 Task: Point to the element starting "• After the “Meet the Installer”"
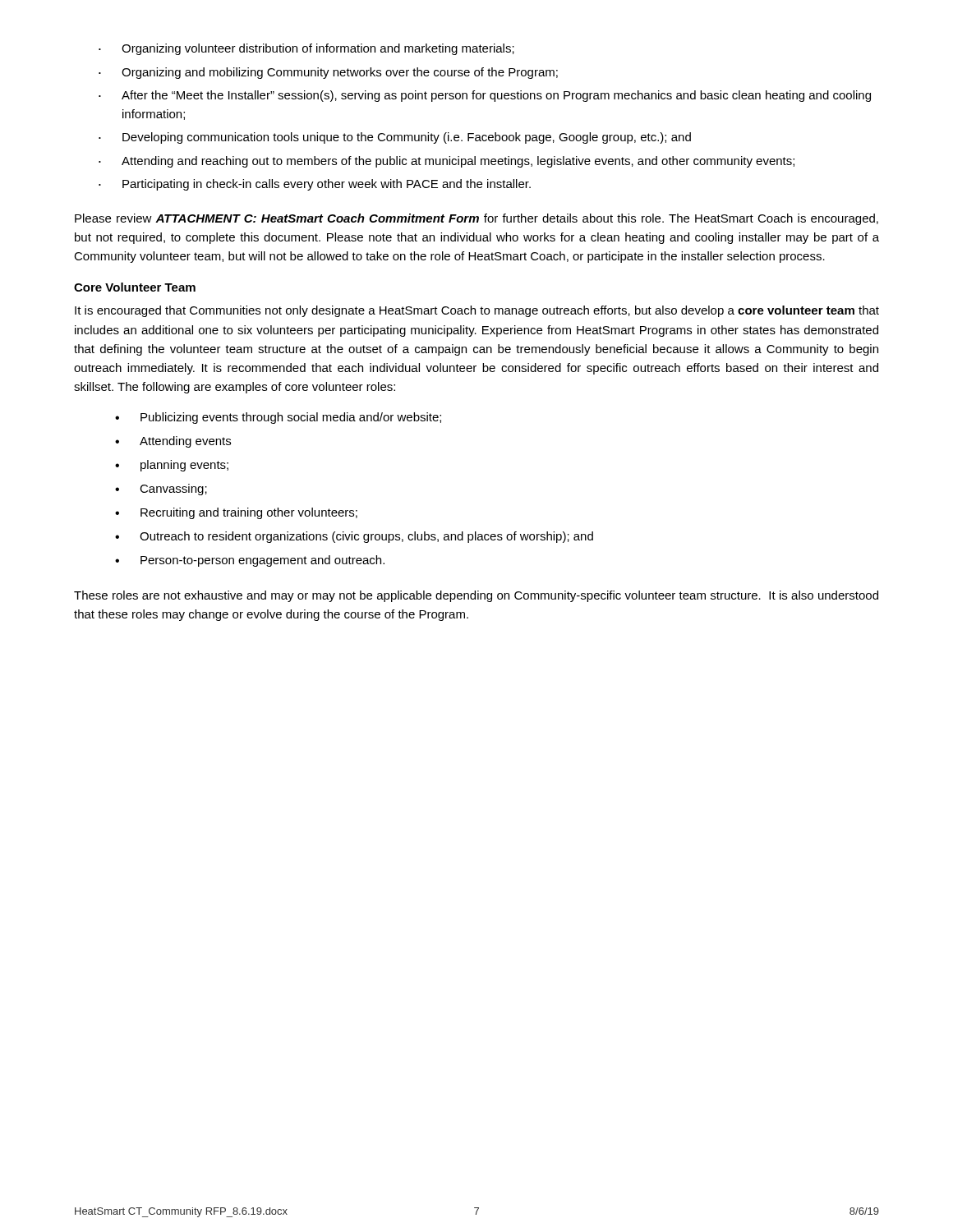tap(489, 105)
